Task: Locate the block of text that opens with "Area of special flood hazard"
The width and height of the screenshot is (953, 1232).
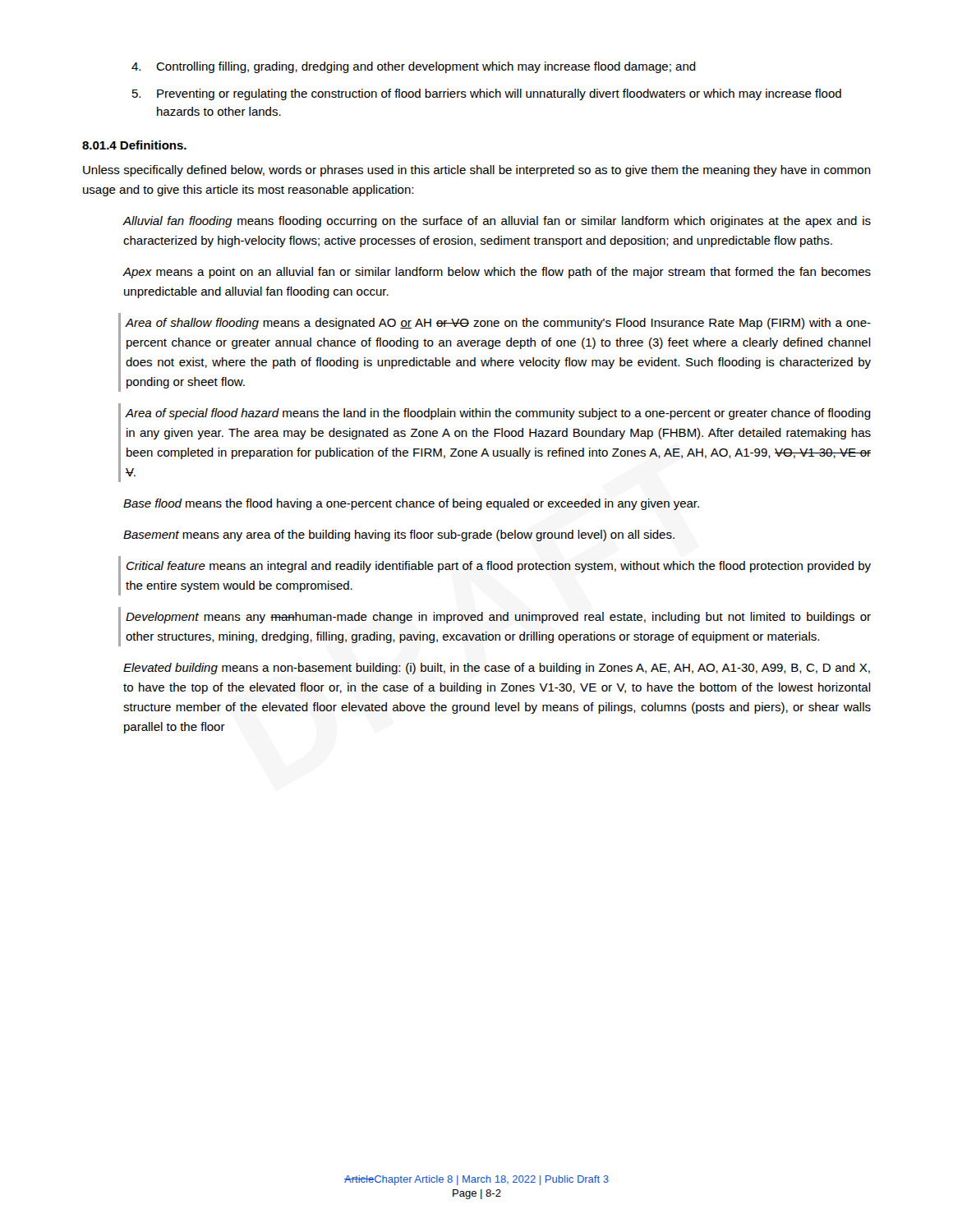Action: (498, 442)
